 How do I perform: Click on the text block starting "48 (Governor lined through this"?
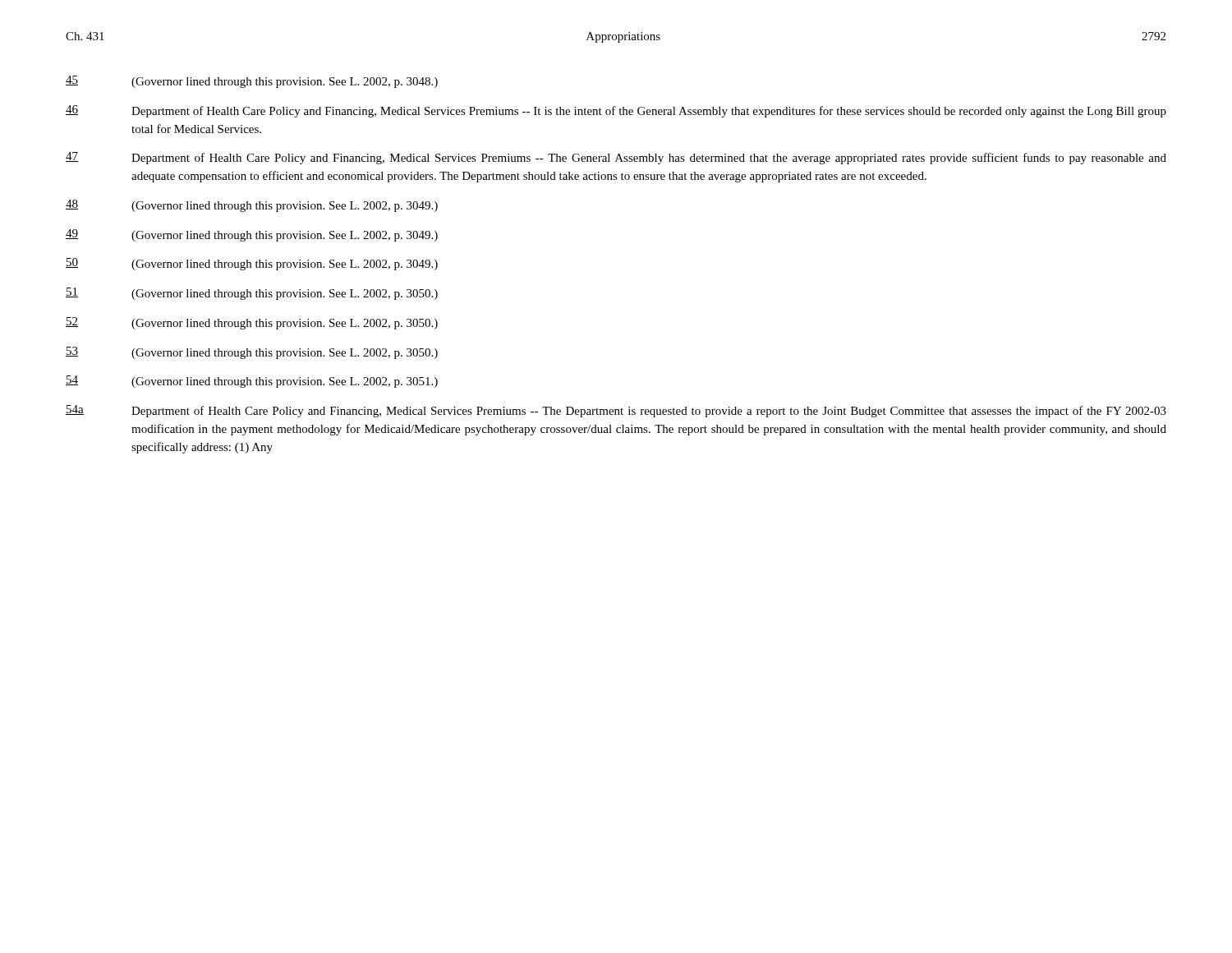pyautogui.click(x=252, y=206)
